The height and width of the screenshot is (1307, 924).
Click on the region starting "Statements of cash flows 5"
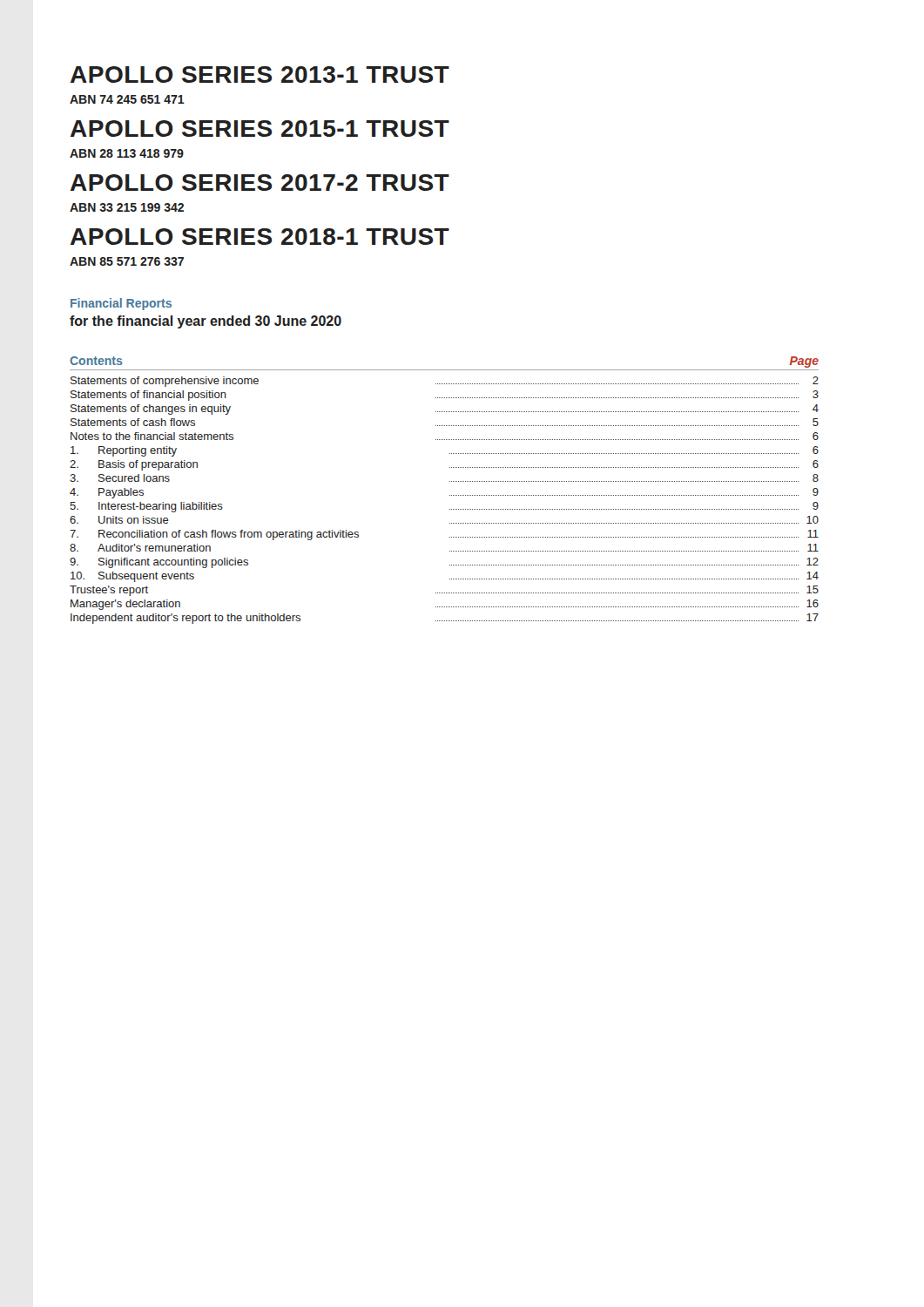click(x=444, y=422)
